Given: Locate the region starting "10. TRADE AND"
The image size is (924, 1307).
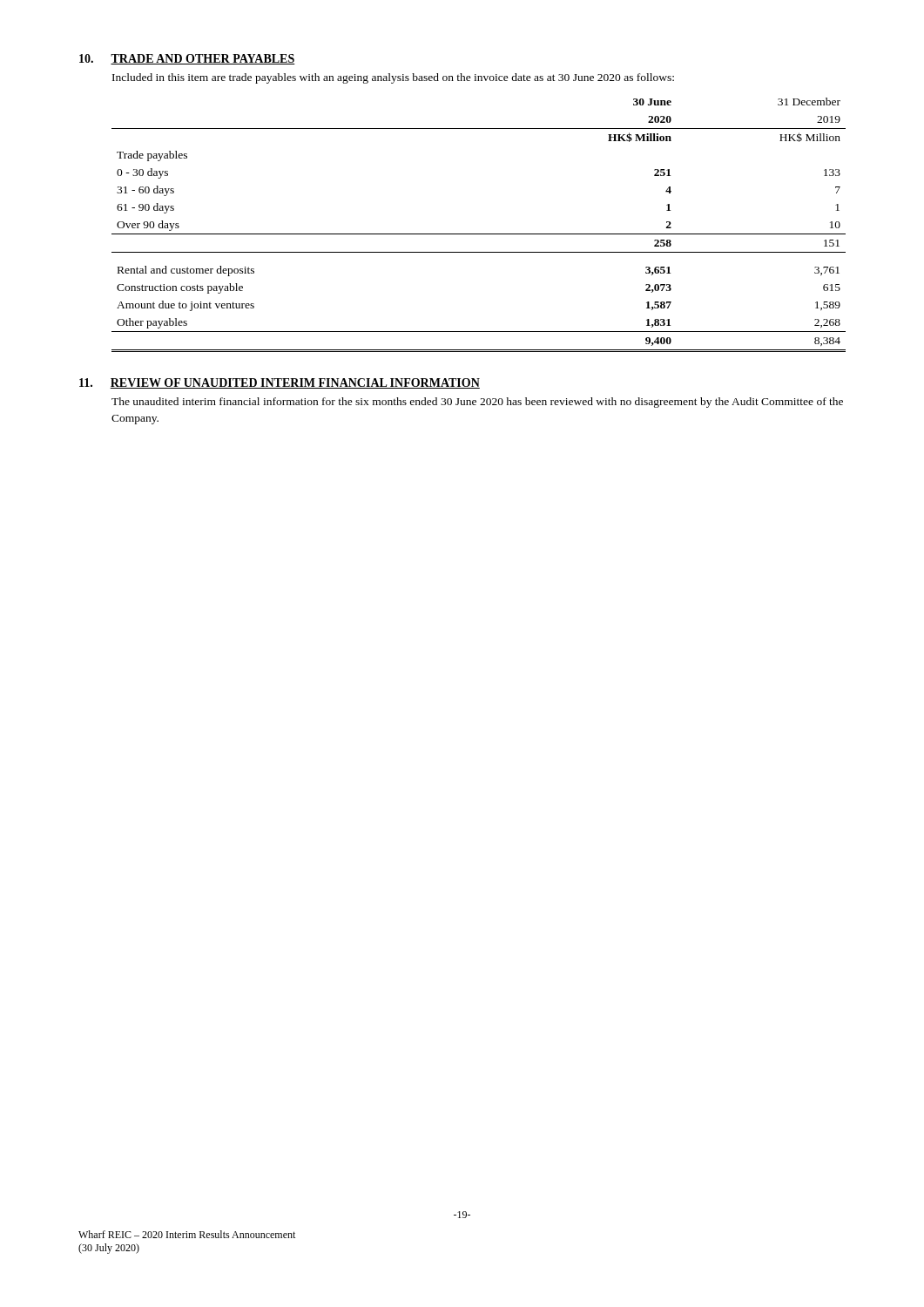Looking at the screenshot, I should [x=186, y=59].
